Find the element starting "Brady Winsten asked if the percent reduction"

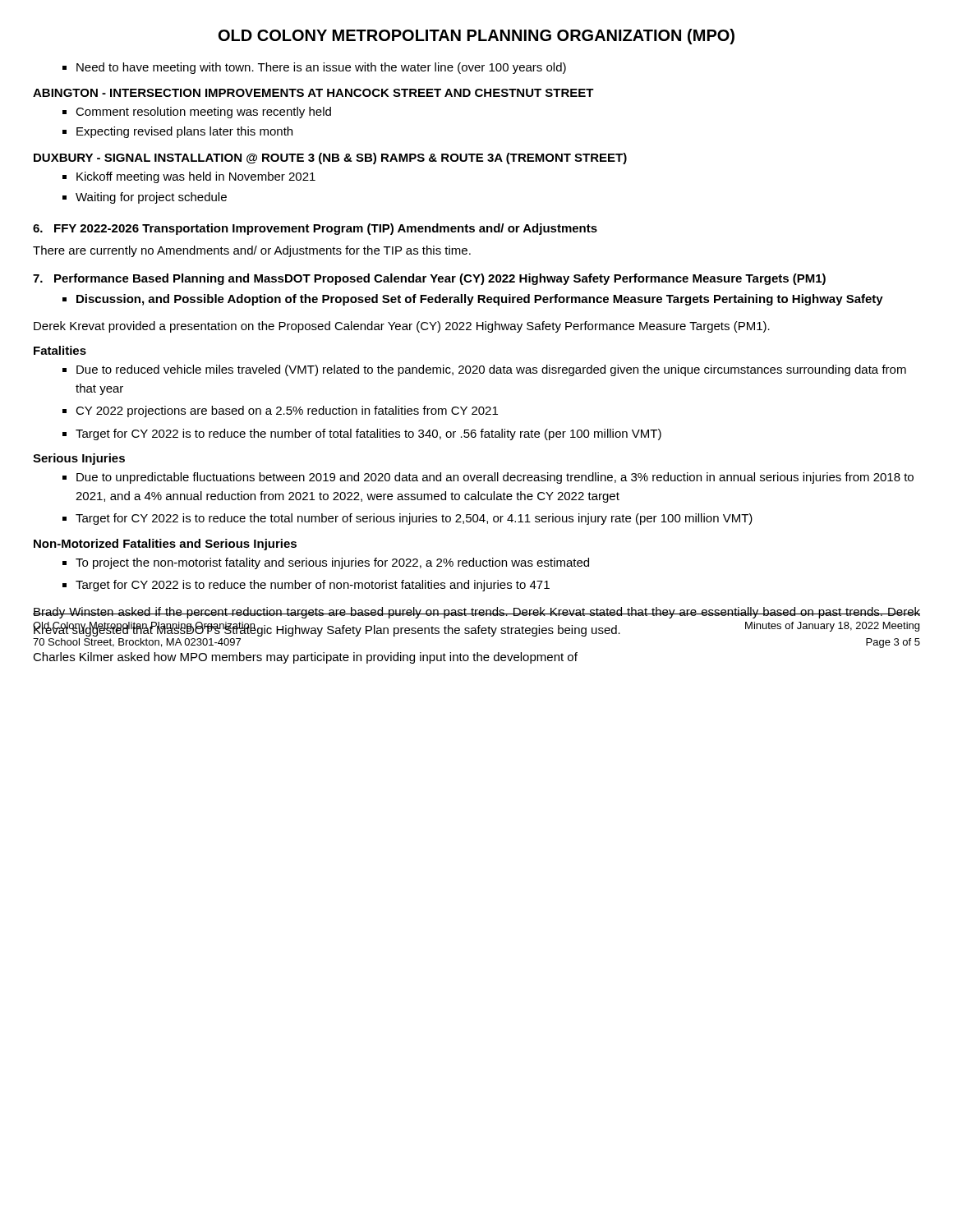(x=476, y=620)
